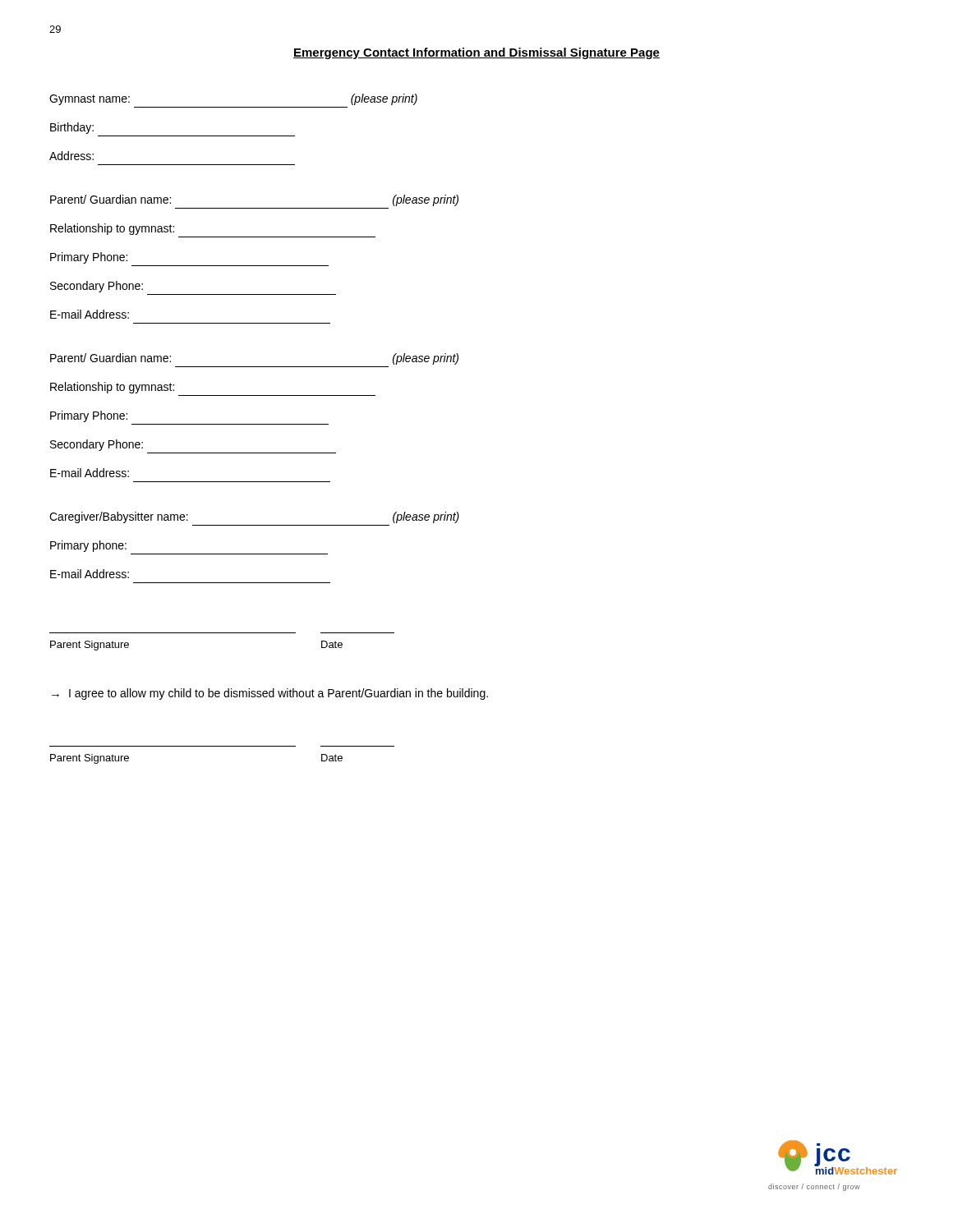Navigate to the passage starting "Primary phone:"
The width and height of the screenshot is (953, 1232).
[188, 547]
